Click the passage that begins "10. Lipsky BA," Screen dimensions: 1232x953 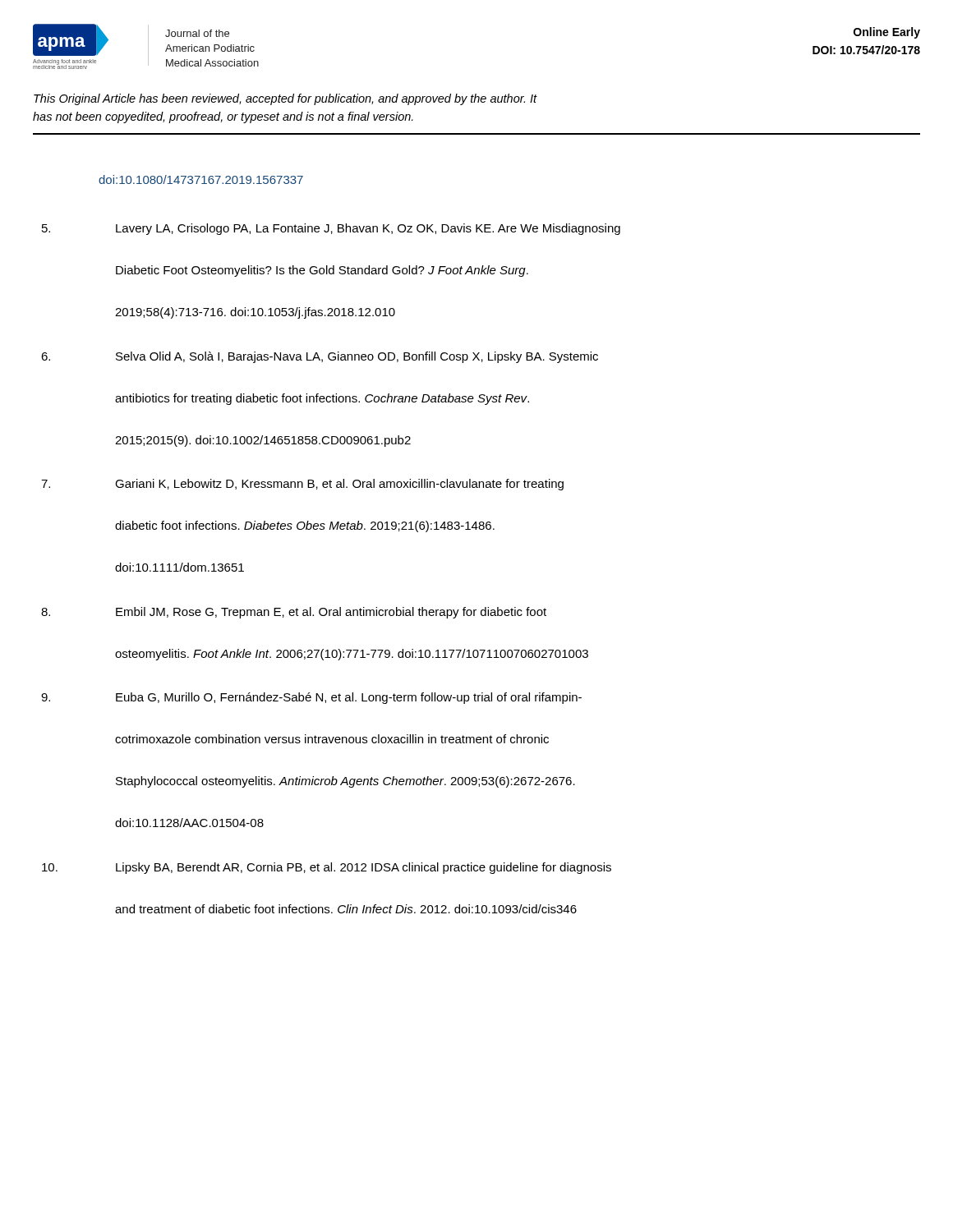click(x=327, y=868)
